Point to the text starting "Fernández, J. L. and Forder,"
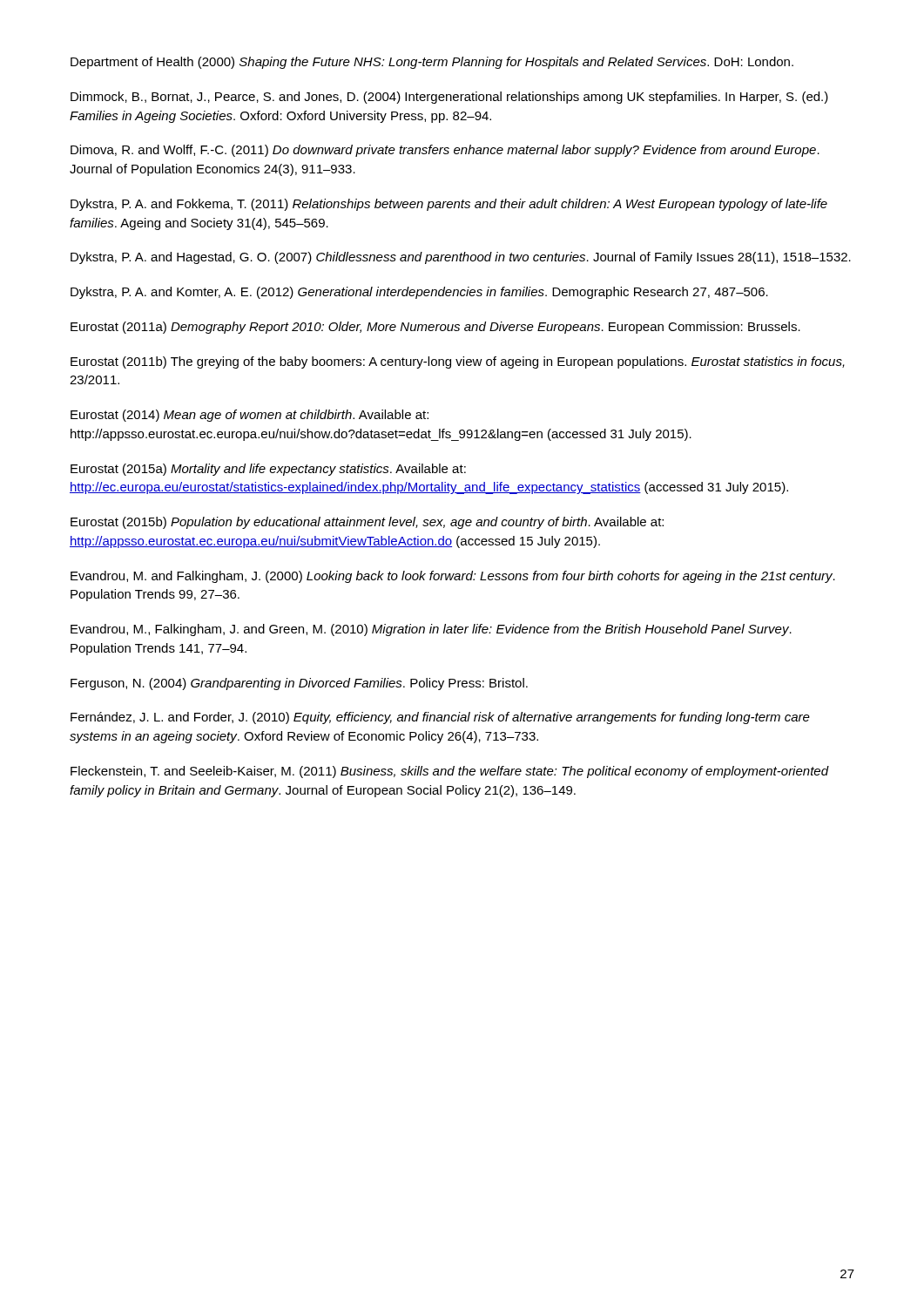Screen dimensions: 1307x924 440,726
